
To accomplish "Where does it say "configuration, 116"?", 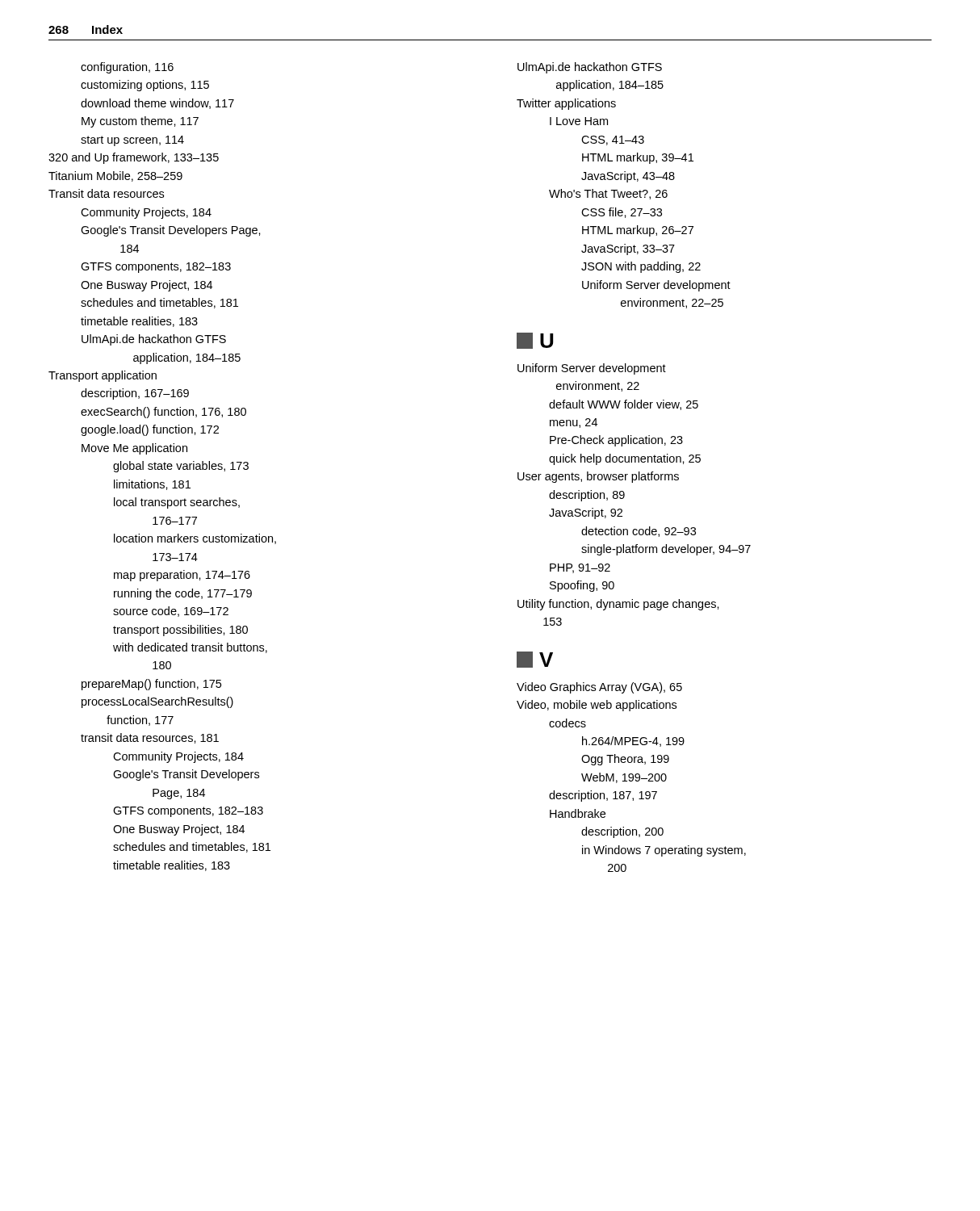I will (x=127, y=67).
